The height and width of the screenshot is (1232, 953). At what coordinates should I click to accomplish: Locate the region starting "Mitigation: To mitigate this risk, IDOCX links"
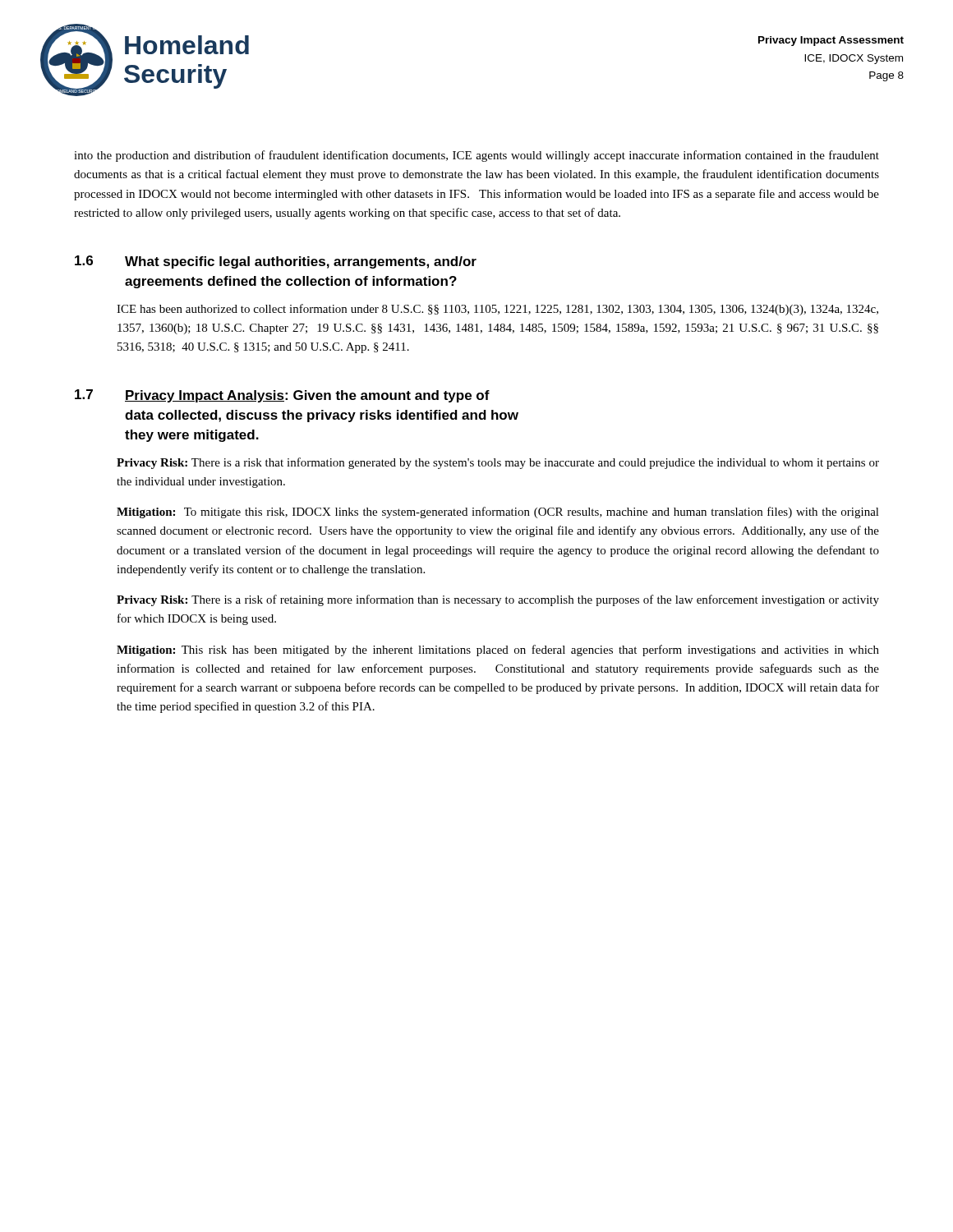pyautogui.click(x=498, y=541)
